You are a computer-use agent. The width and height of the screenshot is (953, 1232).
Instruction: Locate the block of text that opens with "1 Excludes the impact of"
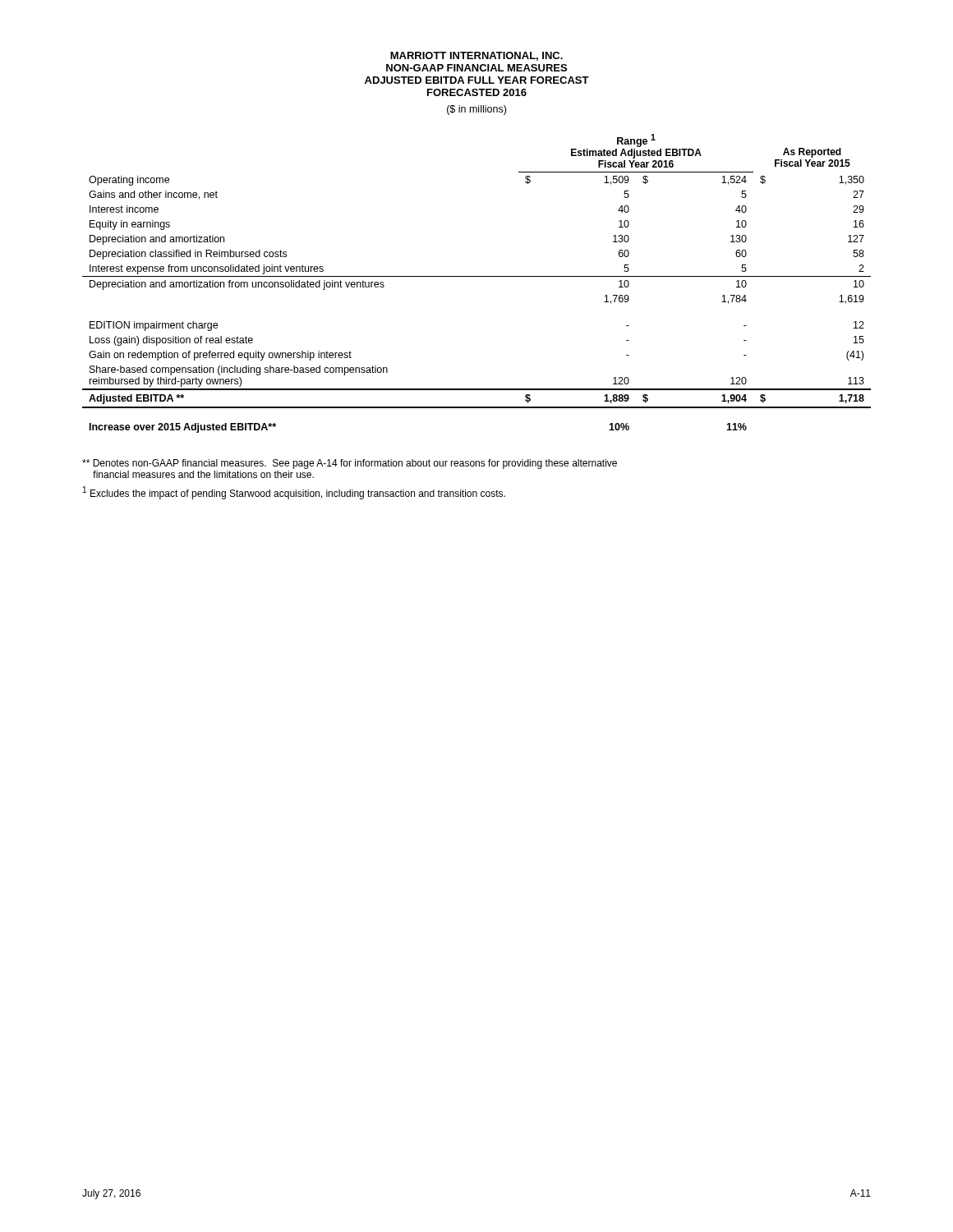point(294,492)
